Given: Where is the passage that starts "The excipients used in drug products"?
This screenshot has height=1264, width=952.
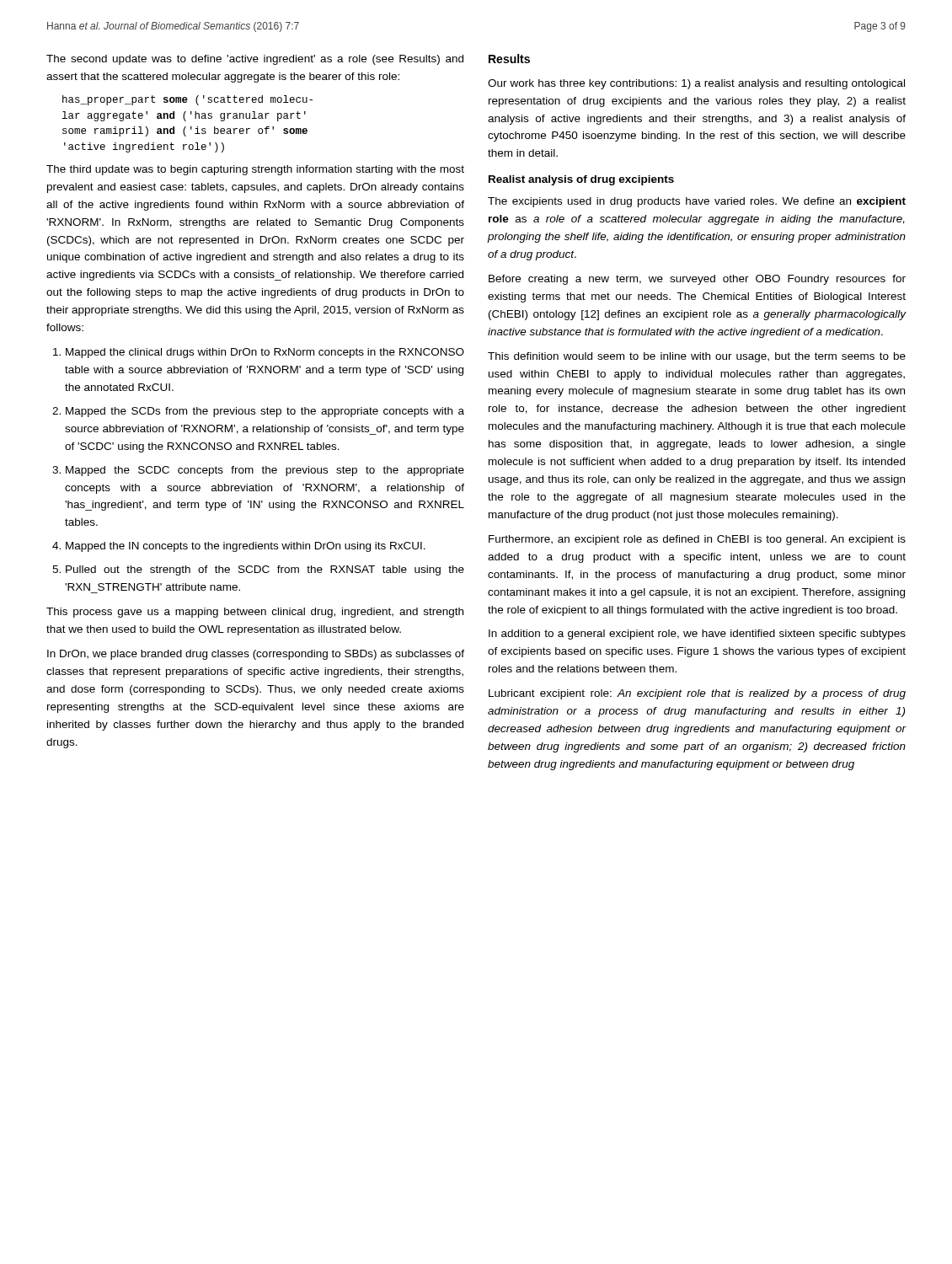Looking at the screenshot, I should (697, 228).
